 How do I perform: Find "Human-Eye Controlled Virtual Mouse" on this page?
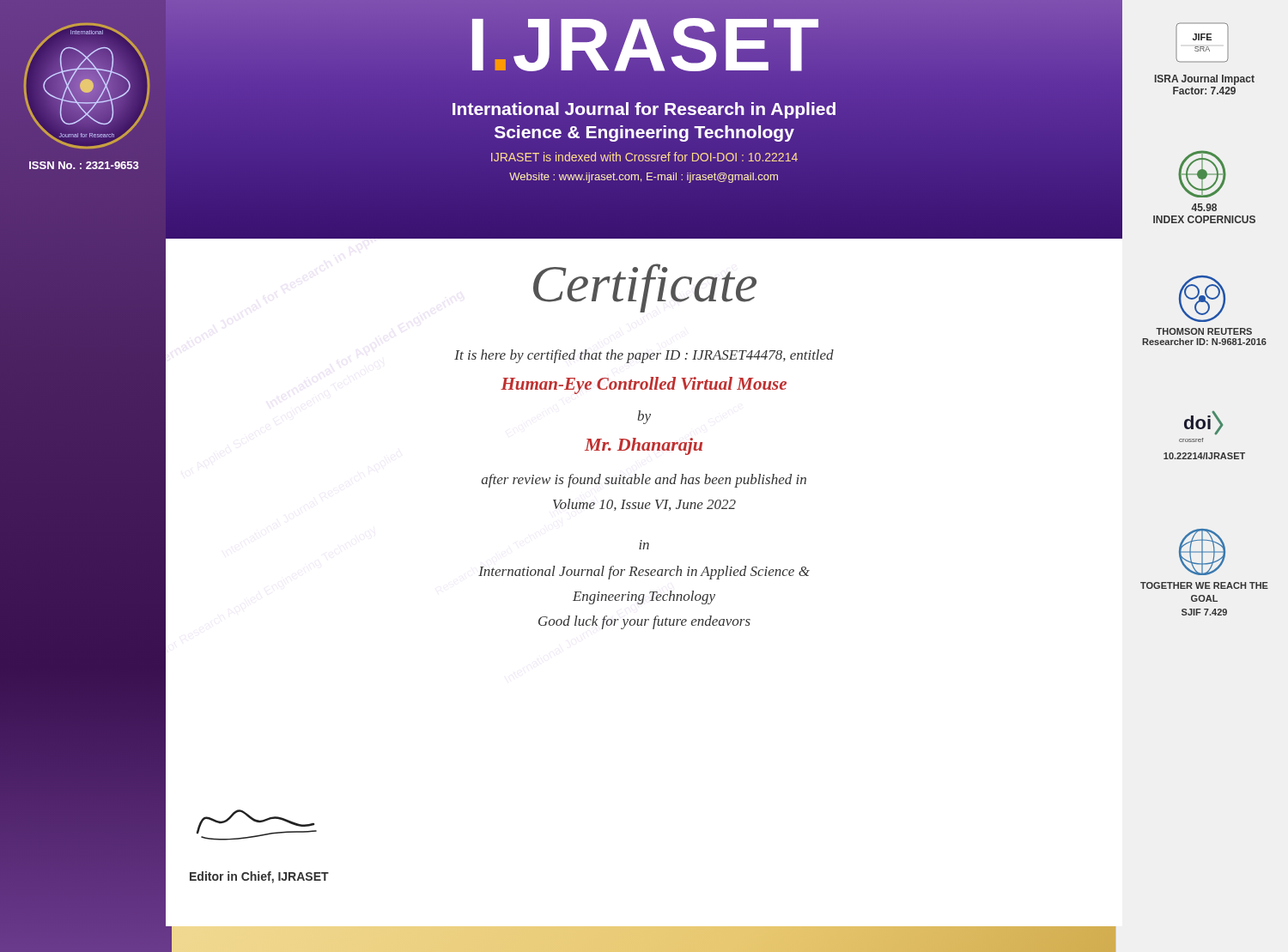pos(644,384)
